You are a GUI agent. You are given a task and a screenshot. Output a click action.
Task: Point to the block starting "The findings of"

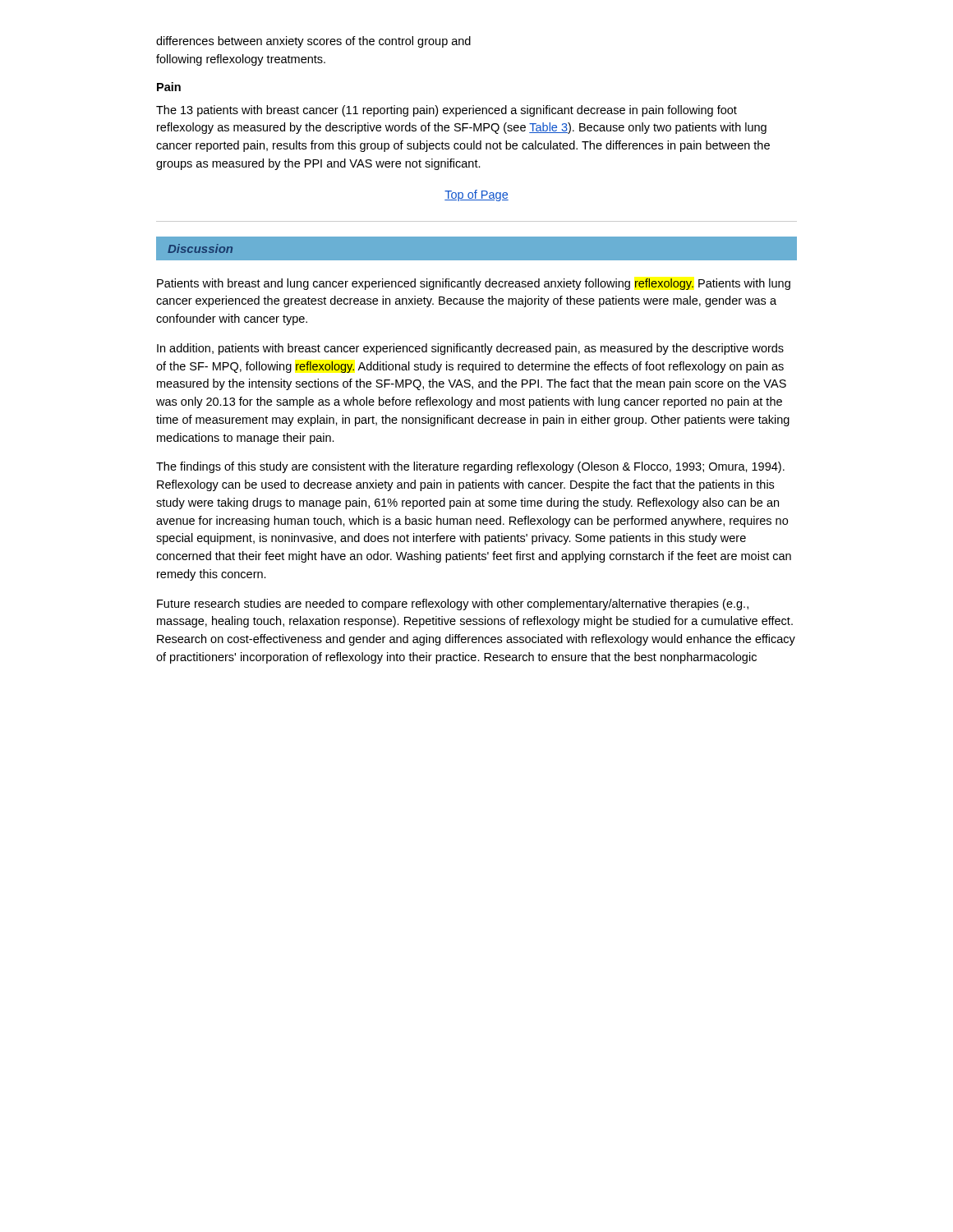[x=474, y=520]
